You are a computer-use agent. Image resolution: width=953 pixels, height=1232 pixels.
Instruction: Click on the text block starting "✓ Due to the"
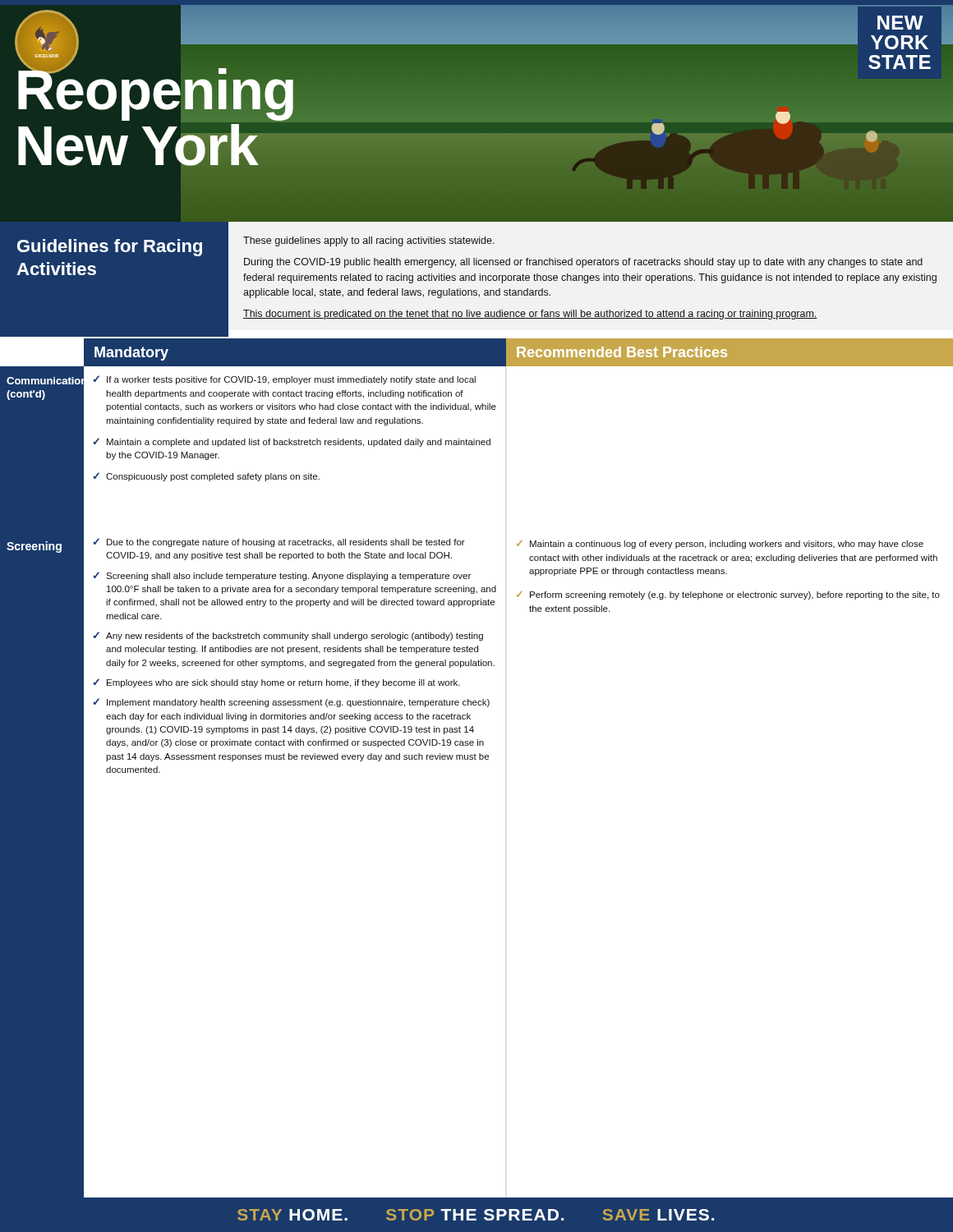(295, 549)
